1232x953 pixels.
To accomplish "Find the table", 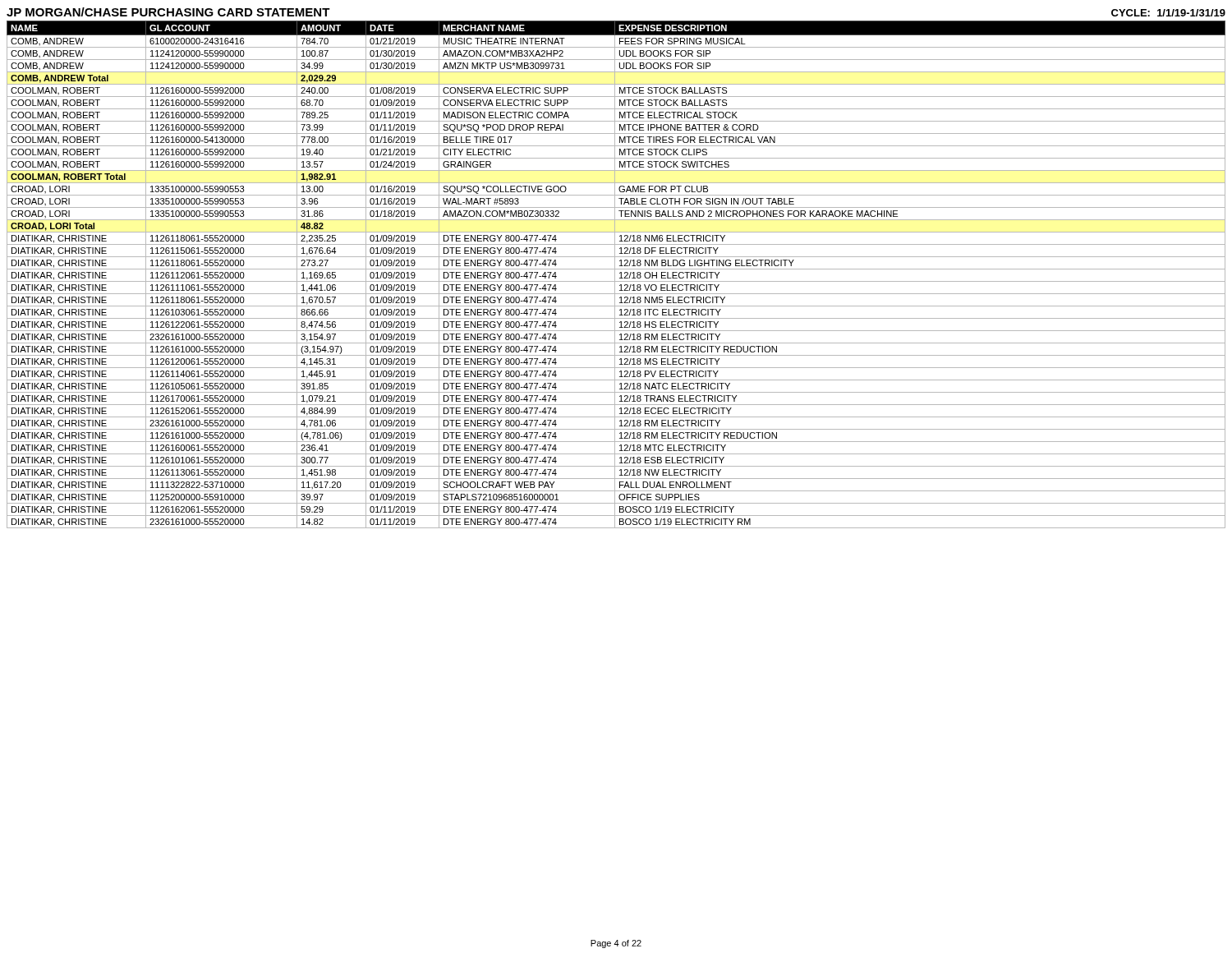I will tap(616, 274).
